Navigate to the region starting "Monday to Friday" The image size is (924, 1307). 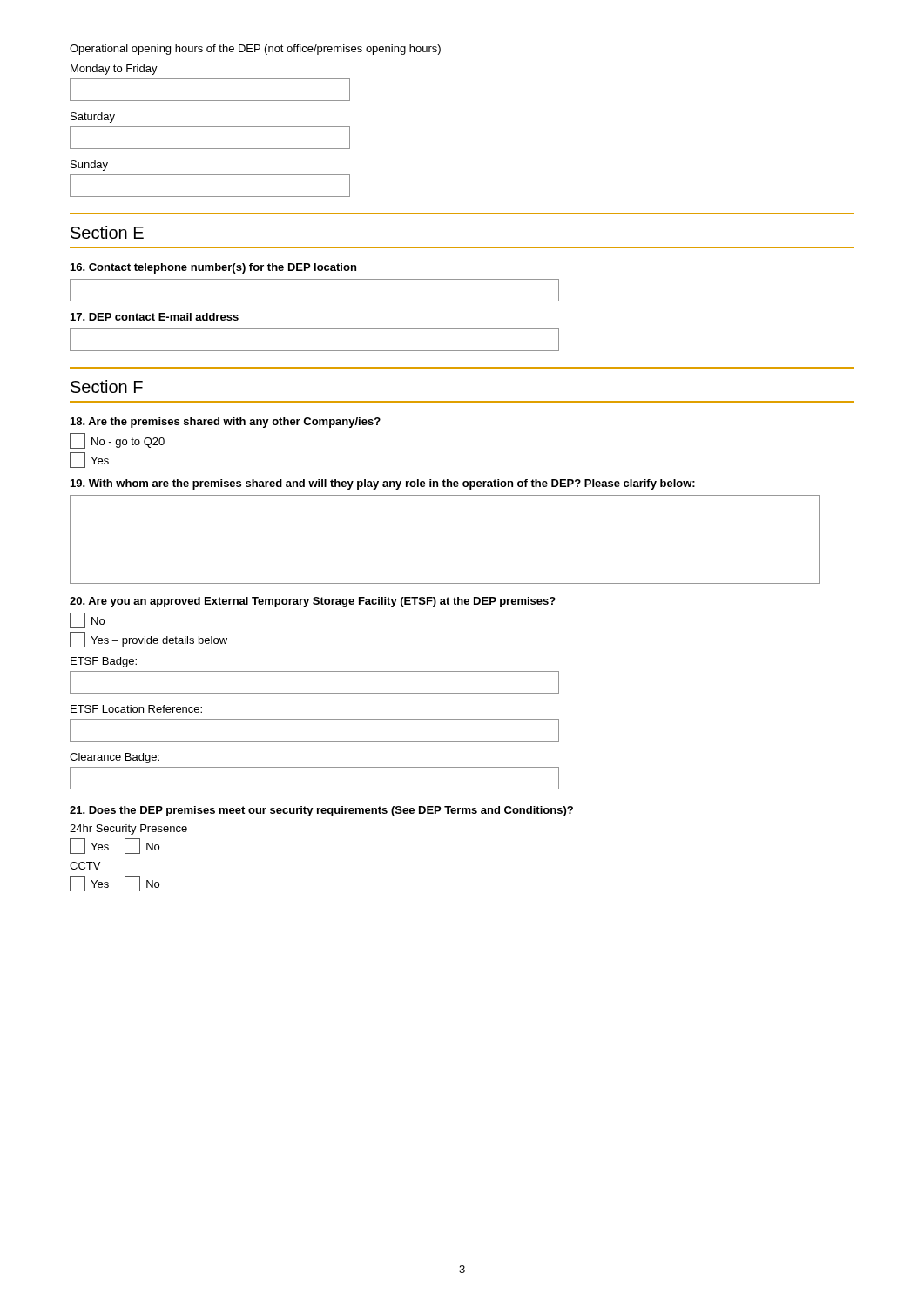[113, 68]
